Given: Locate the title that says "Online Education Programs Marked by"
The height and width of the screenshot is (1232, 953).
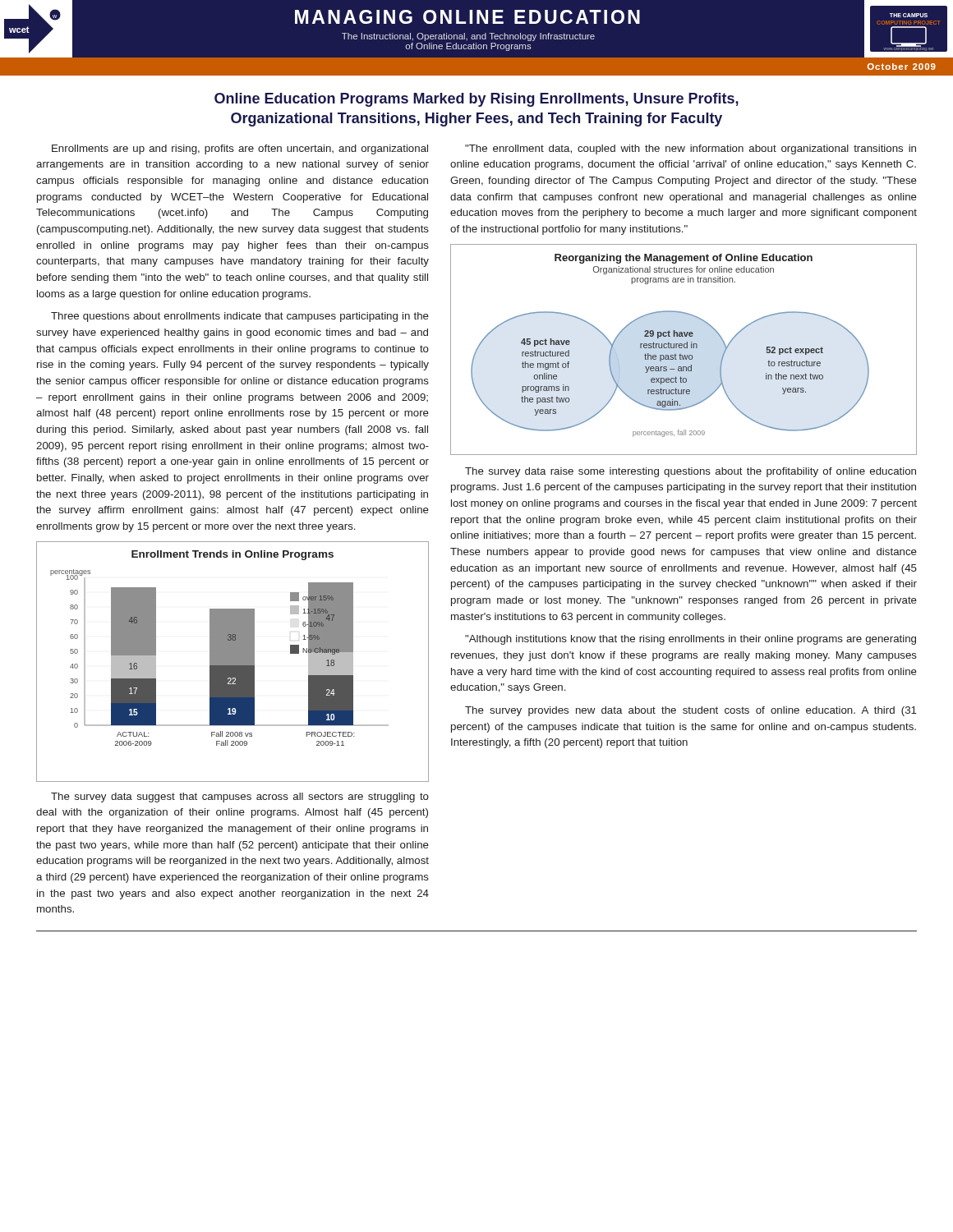Looking at the screenshot, I should 476,109.
